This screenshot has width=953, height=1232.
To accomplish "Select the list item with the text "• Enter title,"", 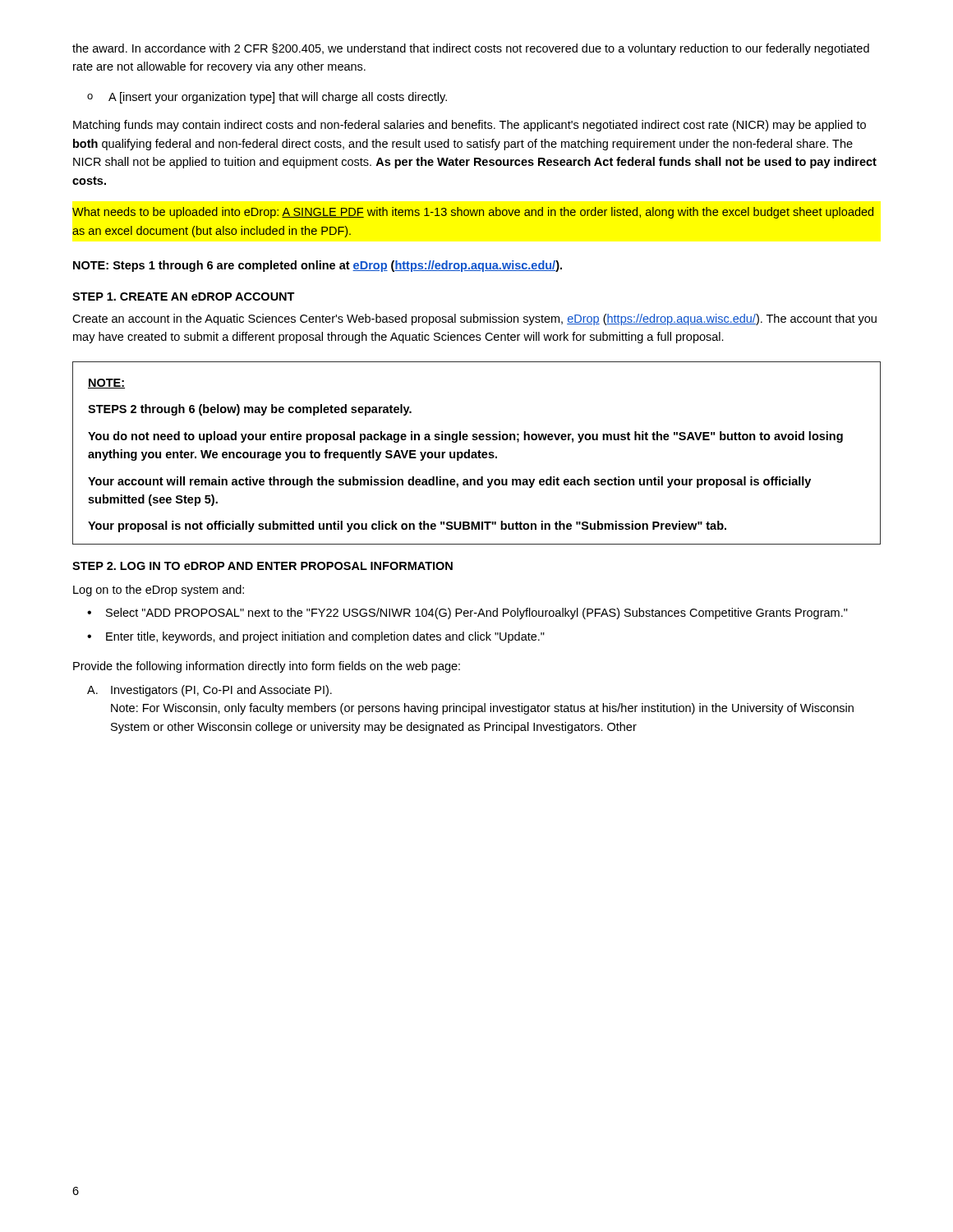I will coord(316,637).
